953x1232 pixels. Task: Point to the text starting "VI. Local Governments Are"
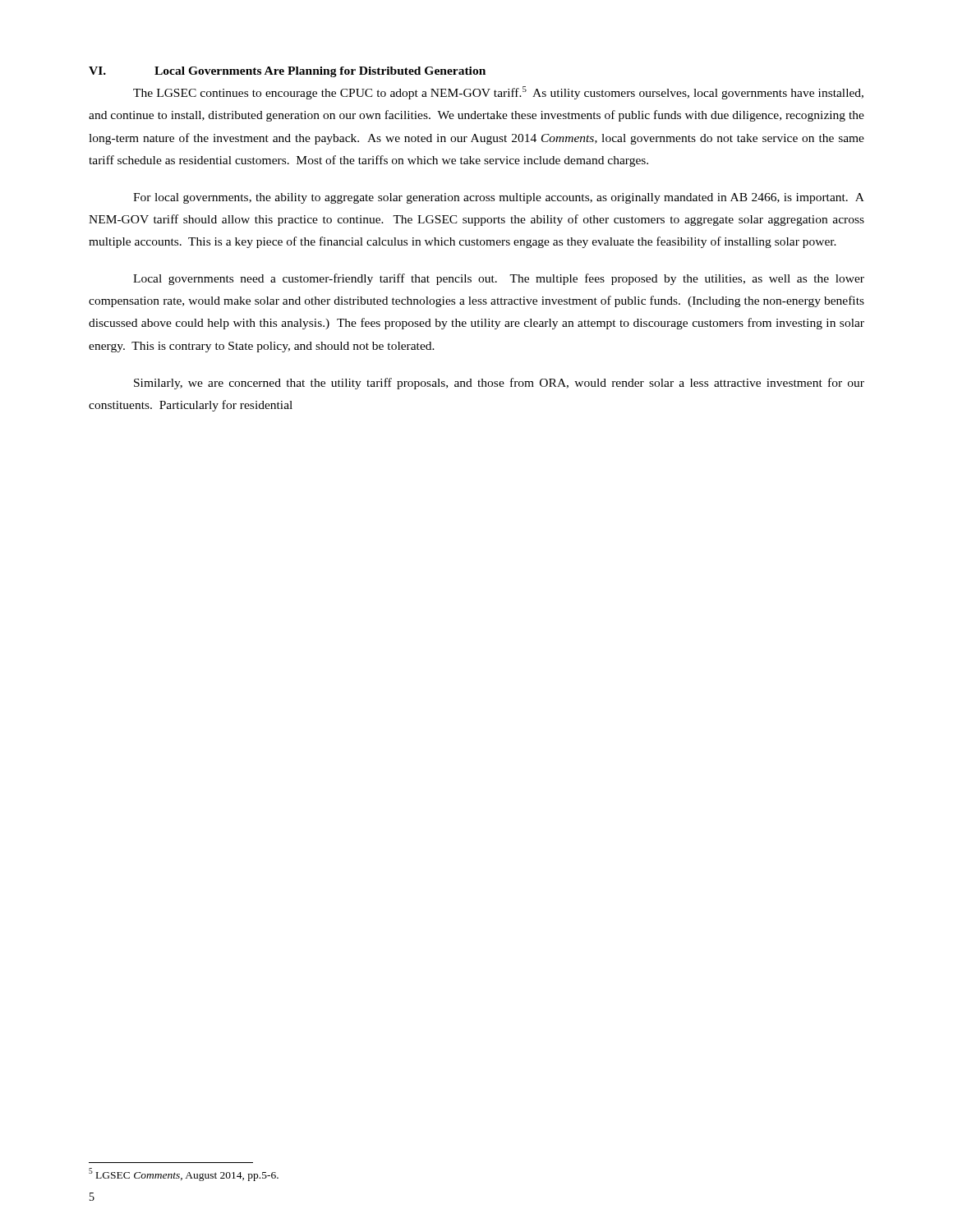[287, 70]
